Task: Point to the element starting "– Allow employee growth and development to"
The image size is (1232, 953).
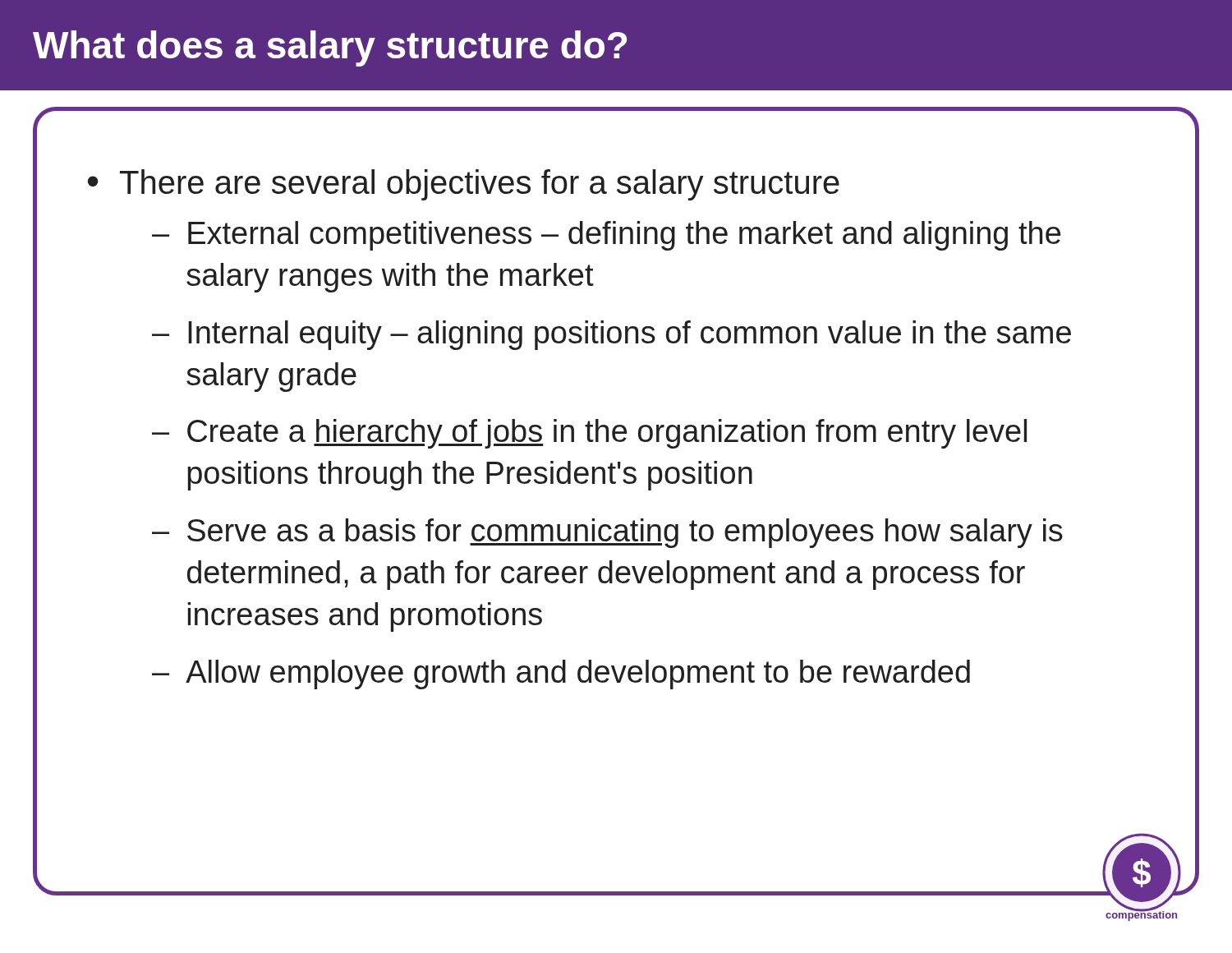Action: tap(562, 672)
